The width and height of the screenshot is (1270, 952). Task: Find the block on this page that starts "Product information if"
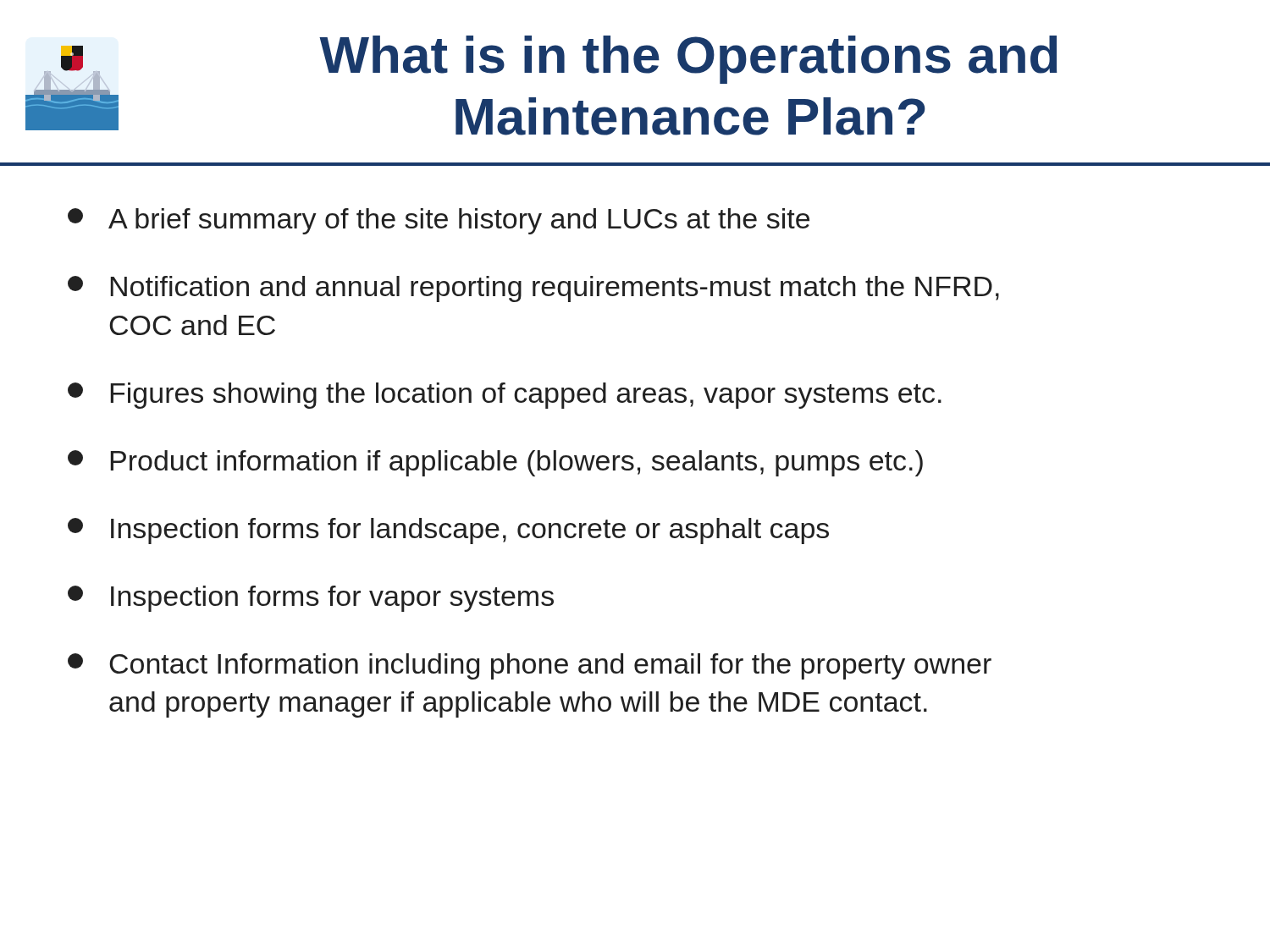(635, 461)
